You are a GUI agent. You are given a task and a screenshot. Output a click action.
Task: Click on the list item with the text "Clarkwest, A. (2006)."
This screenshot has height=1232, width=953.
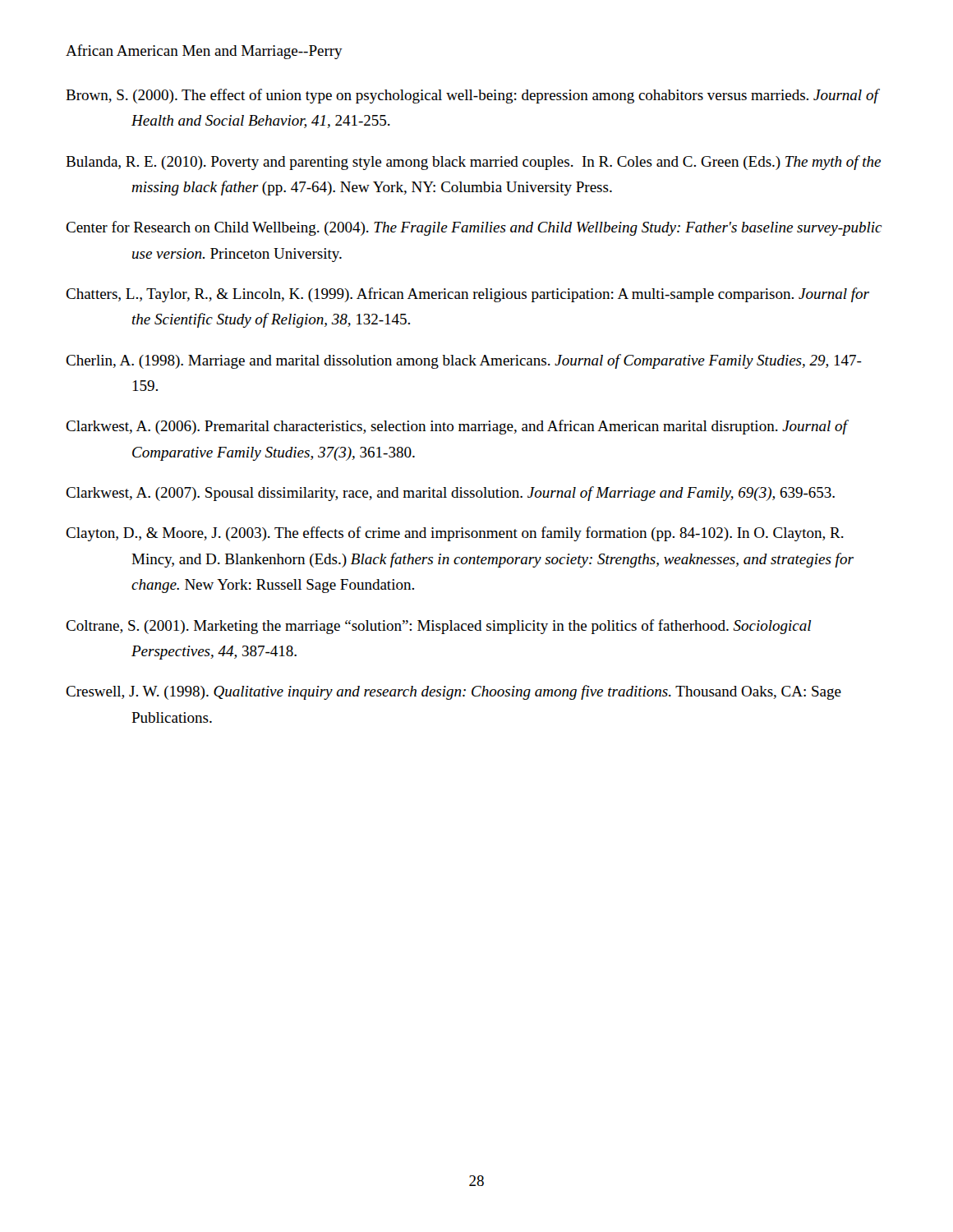tap(456, 439)
